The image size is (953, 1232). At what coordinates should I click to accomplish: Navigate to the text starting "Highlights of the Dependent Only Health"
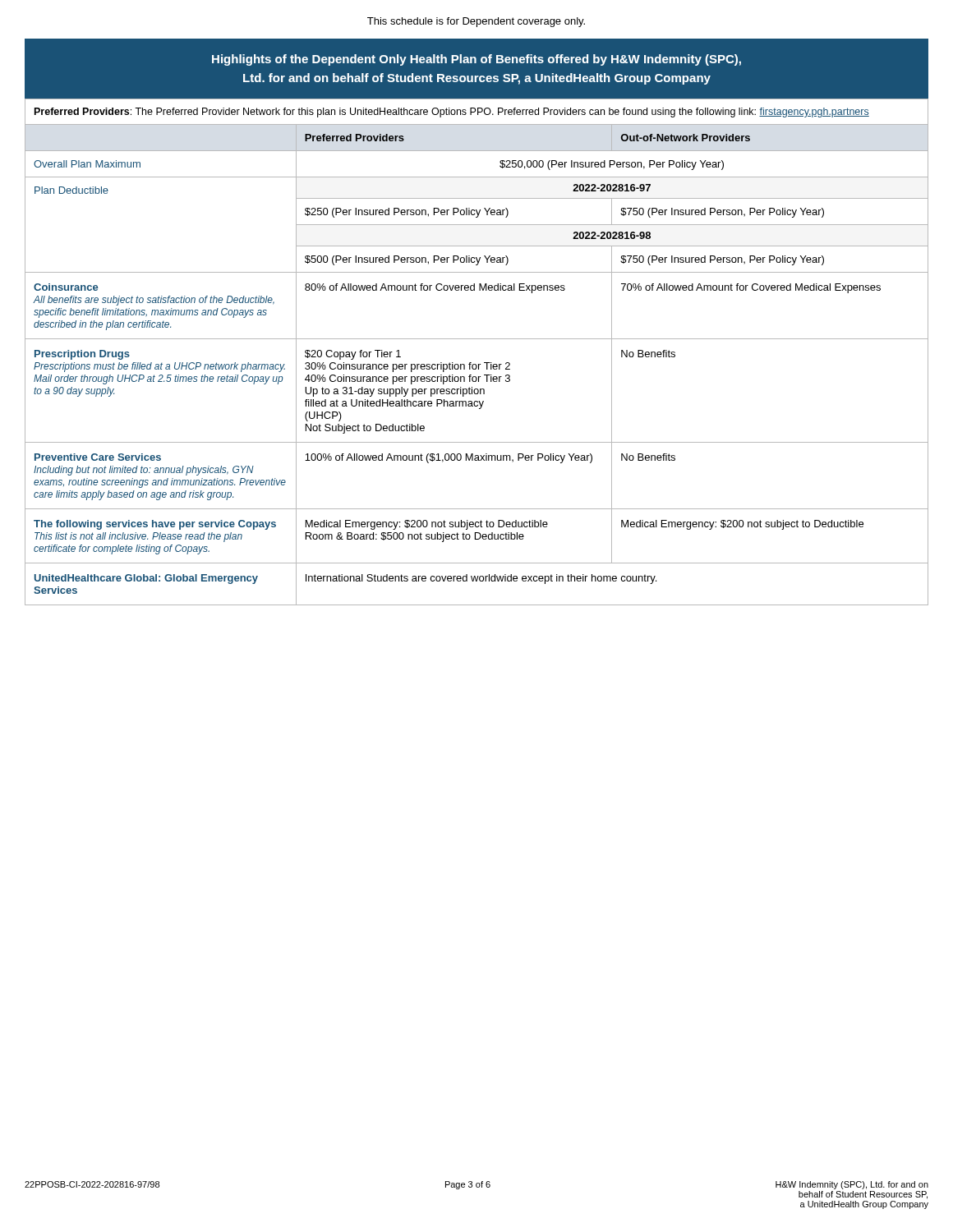point(476,69)
